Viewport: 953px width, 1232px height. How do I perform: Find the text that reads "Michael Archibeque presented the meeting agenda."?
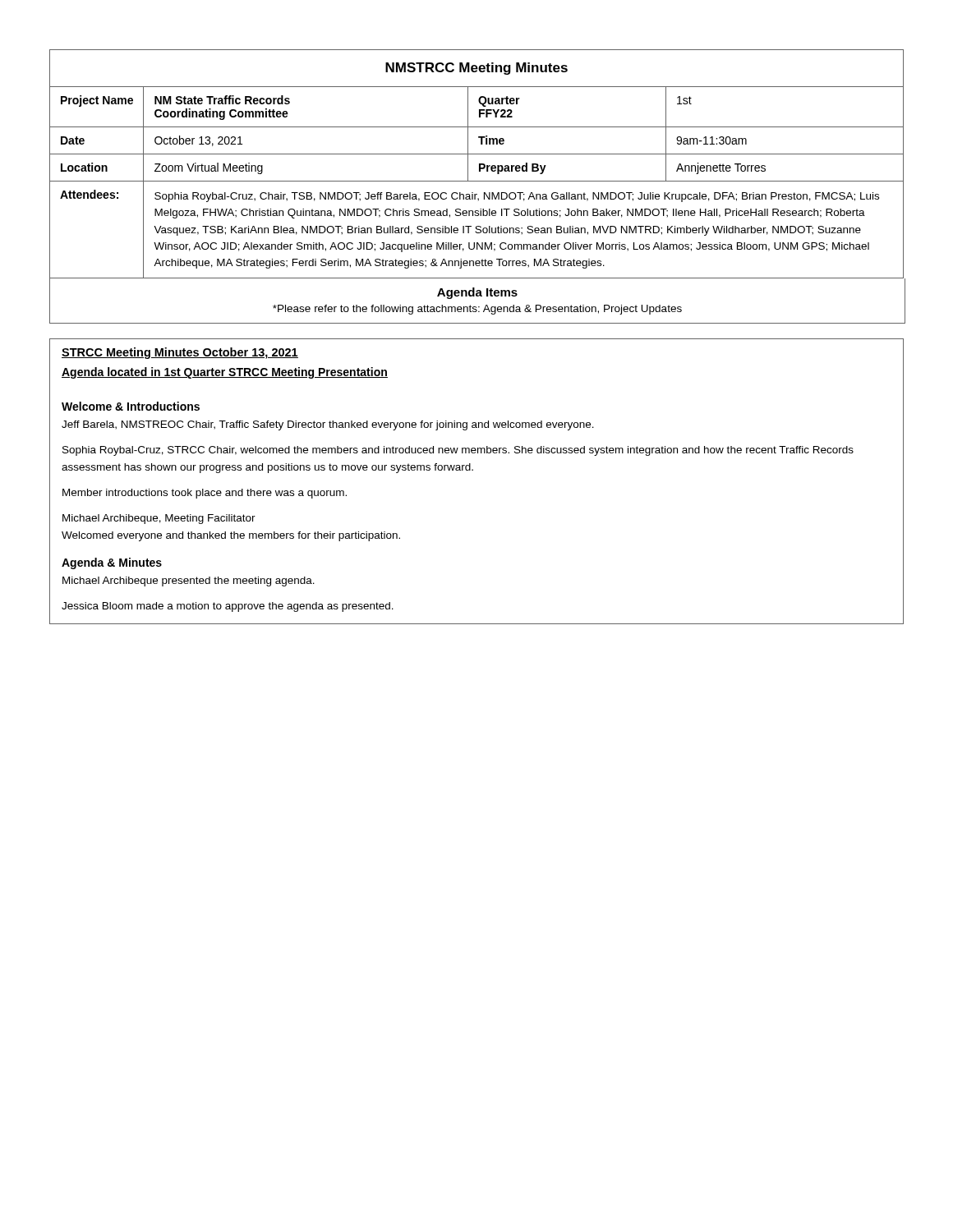coord(188,580)
